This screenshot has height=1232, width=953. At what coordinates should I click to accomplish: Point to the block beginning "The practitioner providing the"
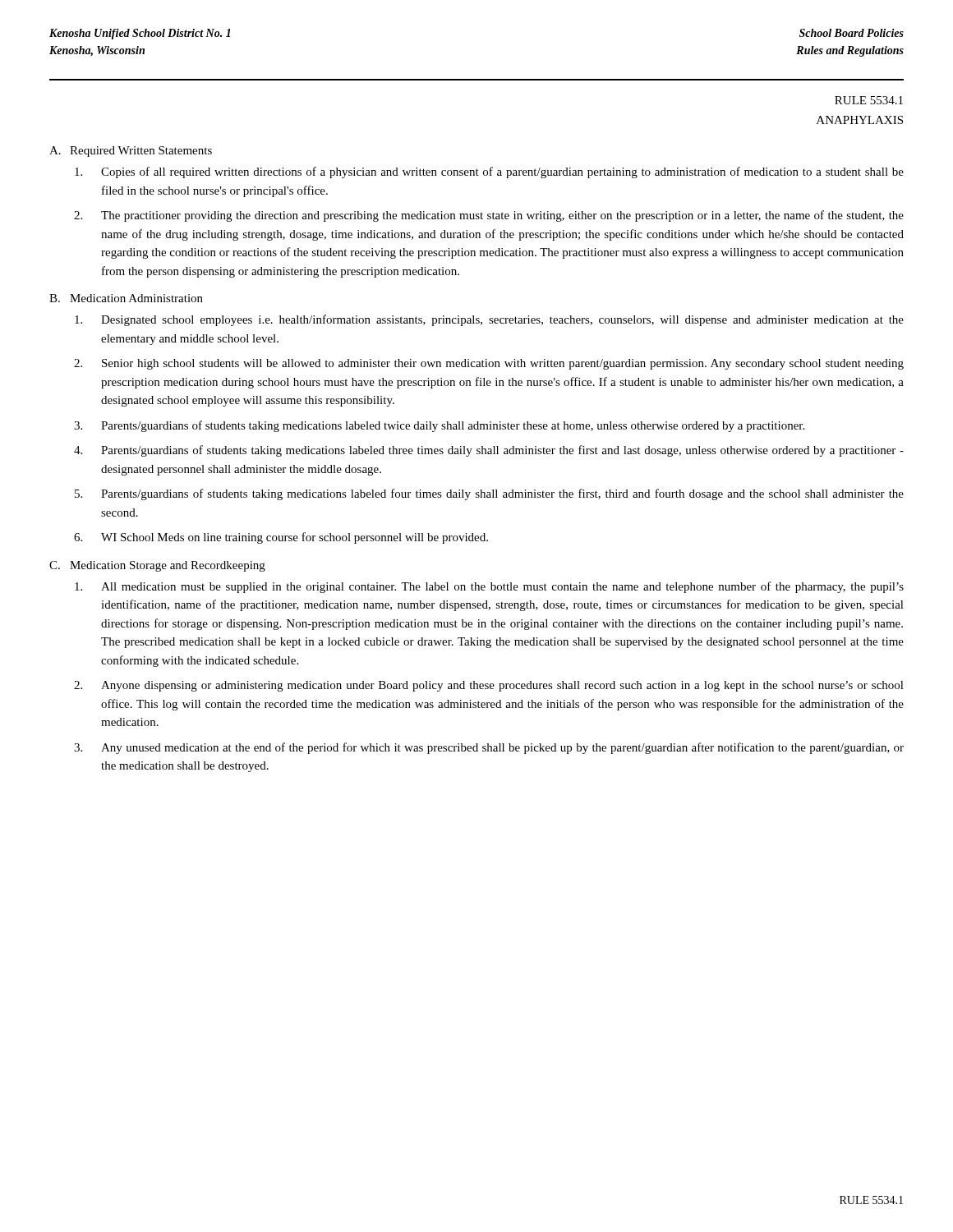pos(502,243)
